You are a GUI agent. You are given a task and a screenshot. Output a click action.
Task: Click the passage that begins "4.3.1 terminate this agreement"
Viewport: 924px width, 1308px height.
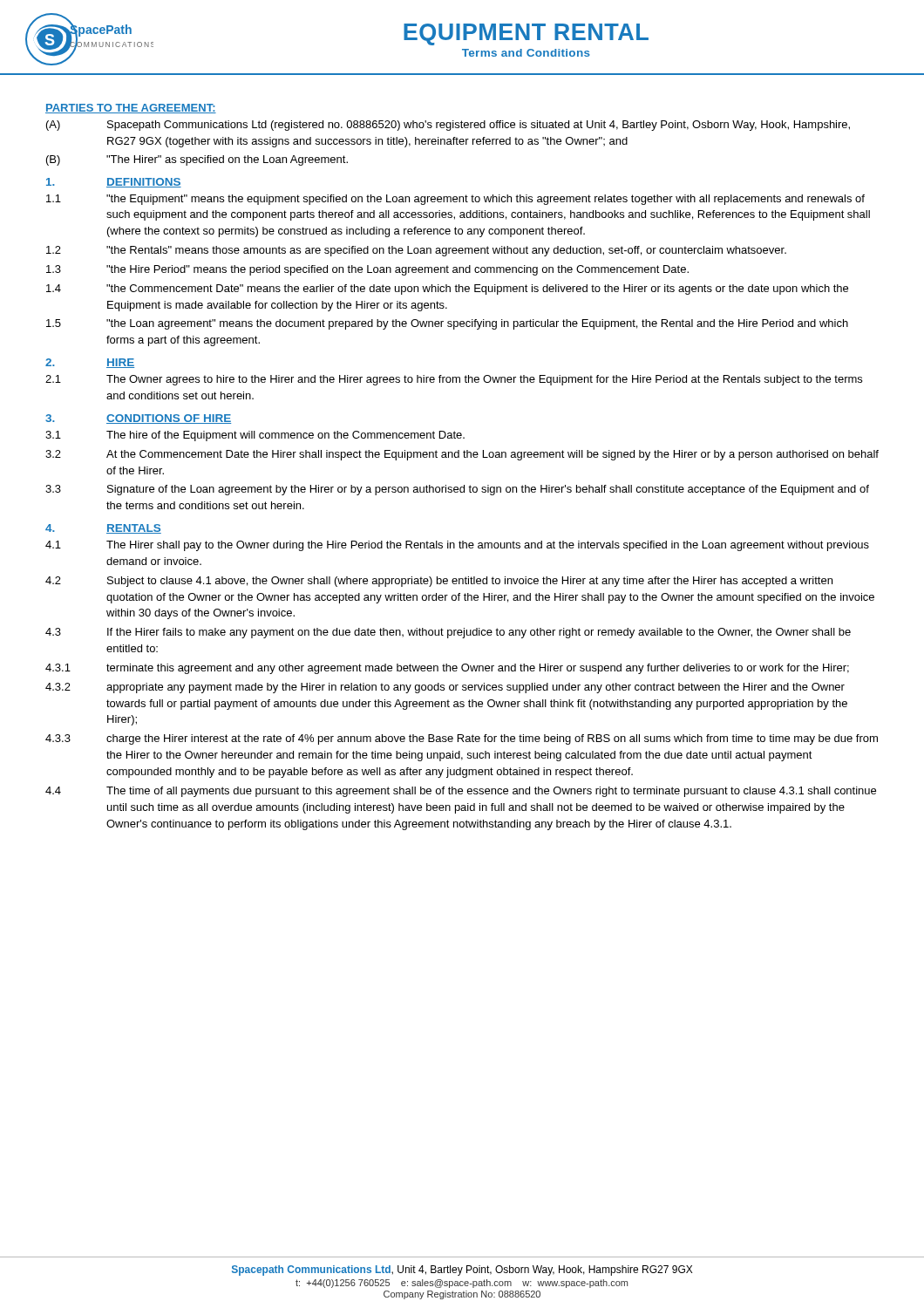[x=447, y=668]
